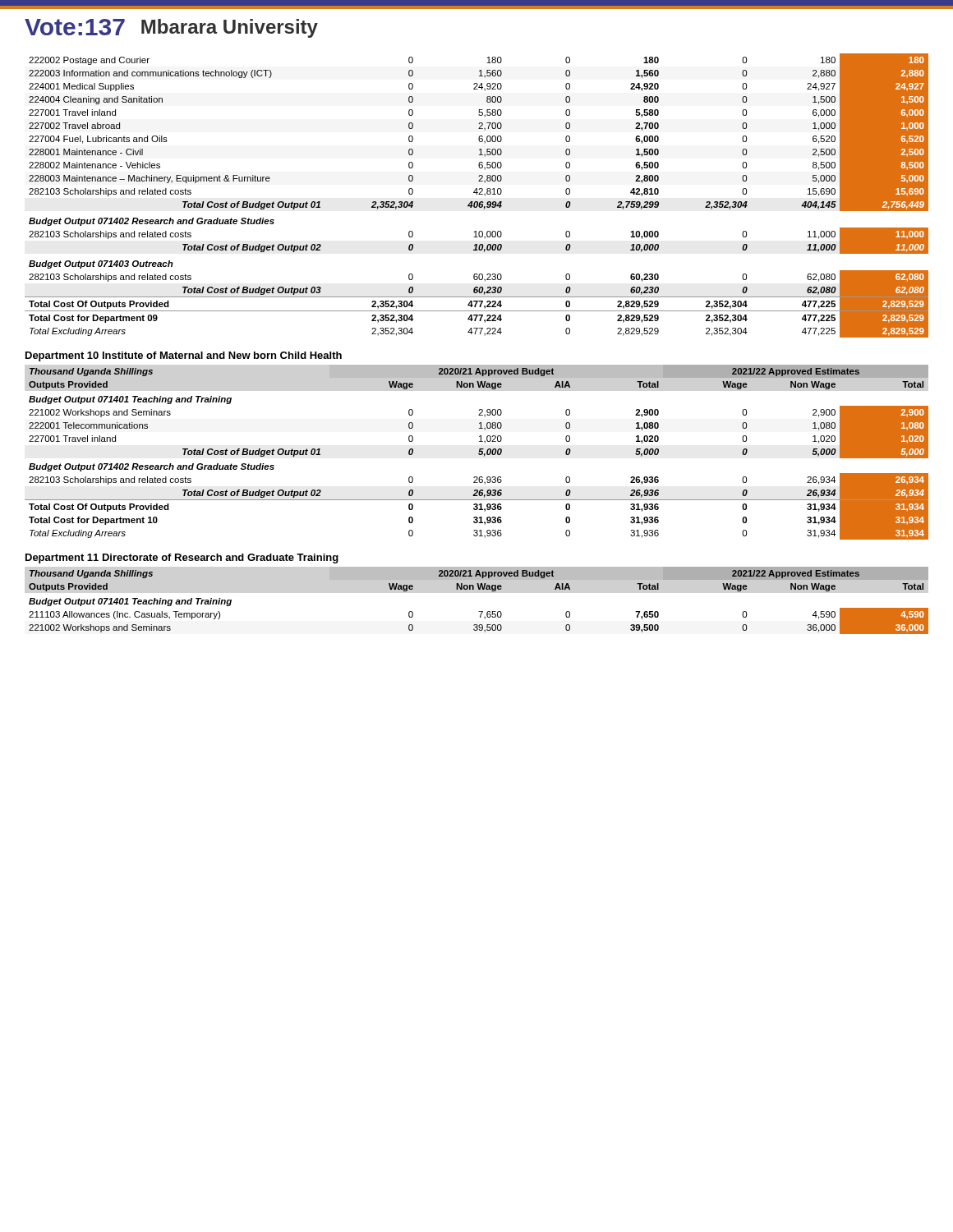Where does it say "222002 Postage and Courier"?

[x=89, y=60]
